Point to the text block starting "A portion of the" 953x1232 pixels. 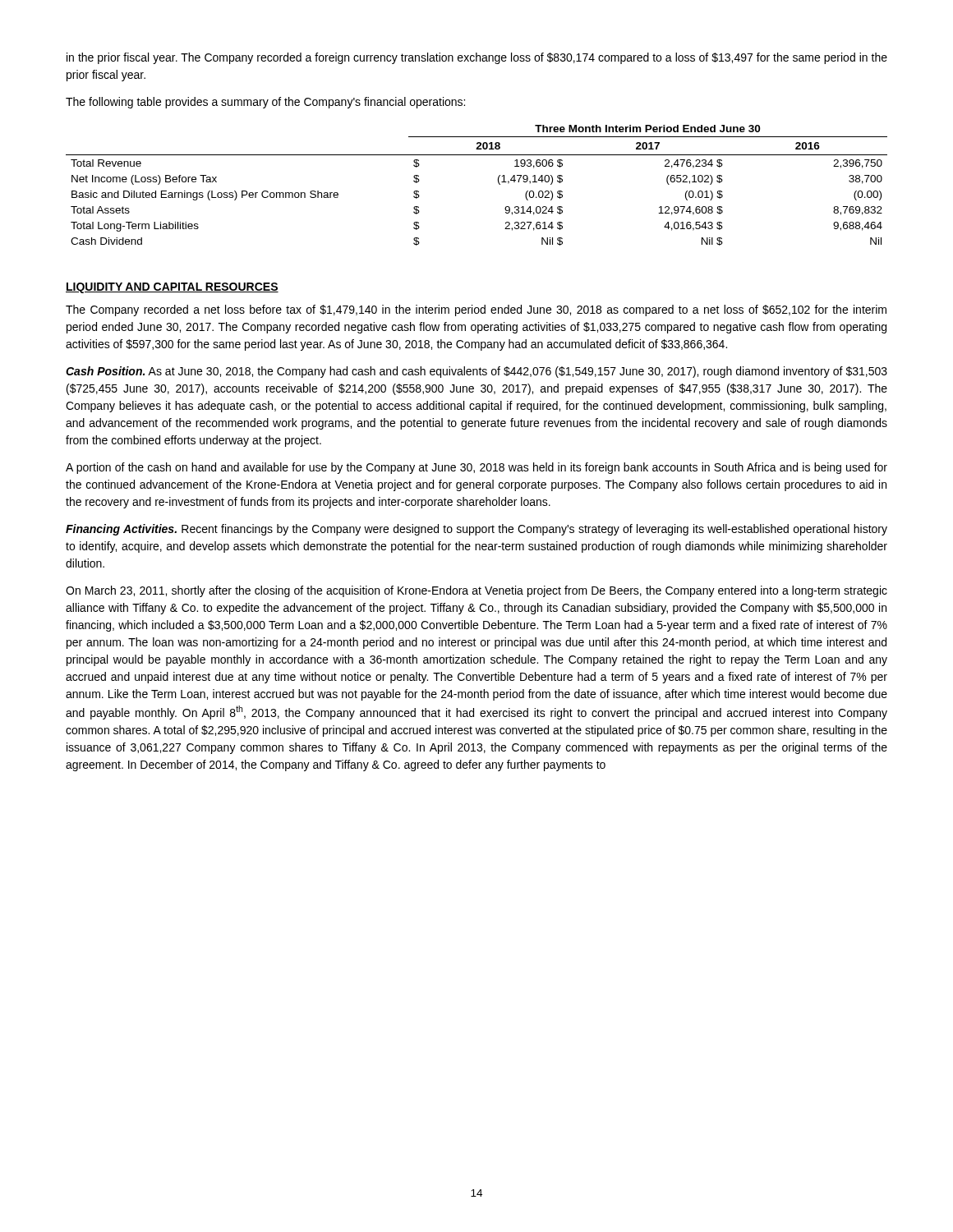(476, 485)
